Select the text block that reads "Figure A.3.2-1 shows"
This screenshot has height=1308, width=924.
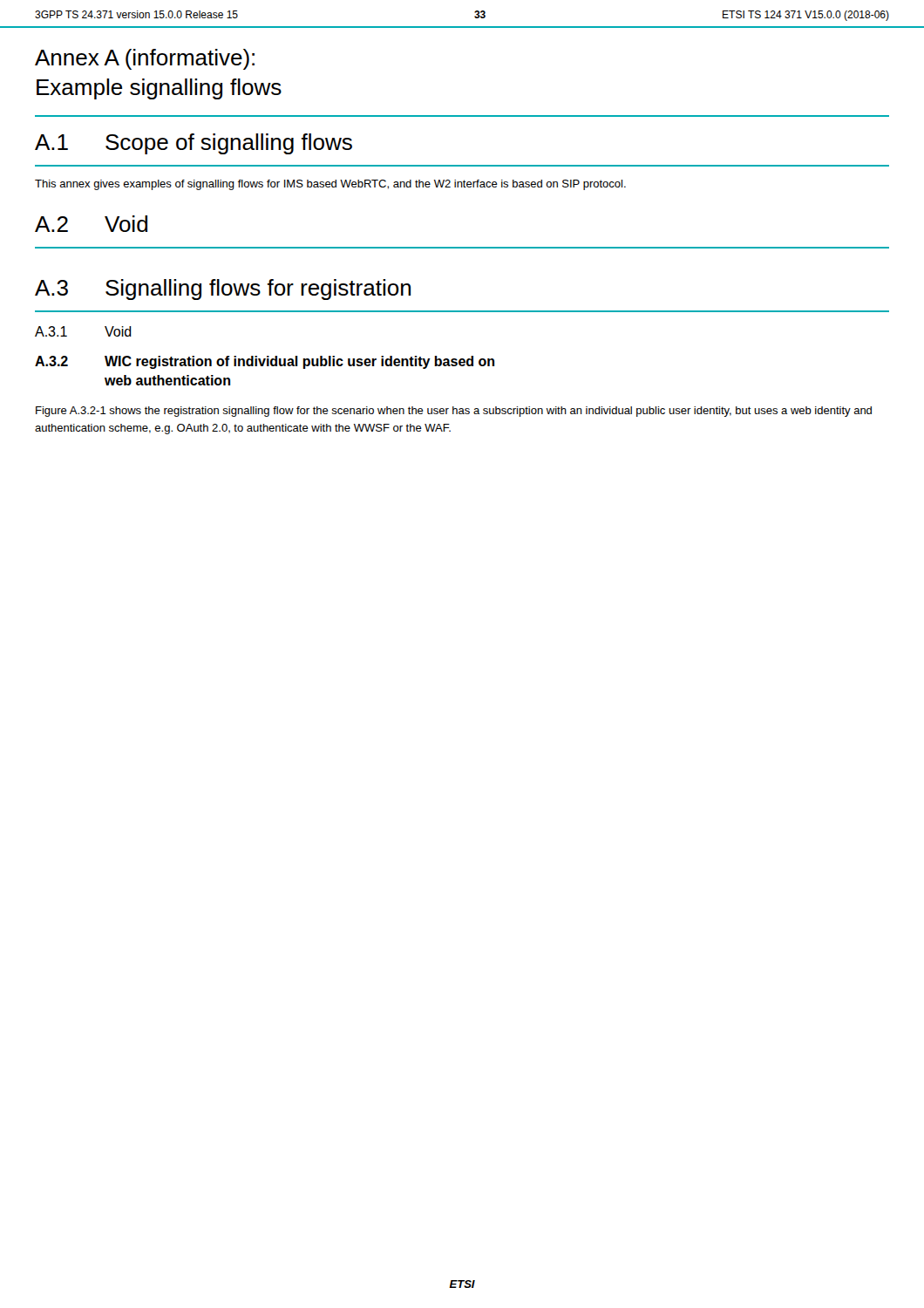click(454, 419)
